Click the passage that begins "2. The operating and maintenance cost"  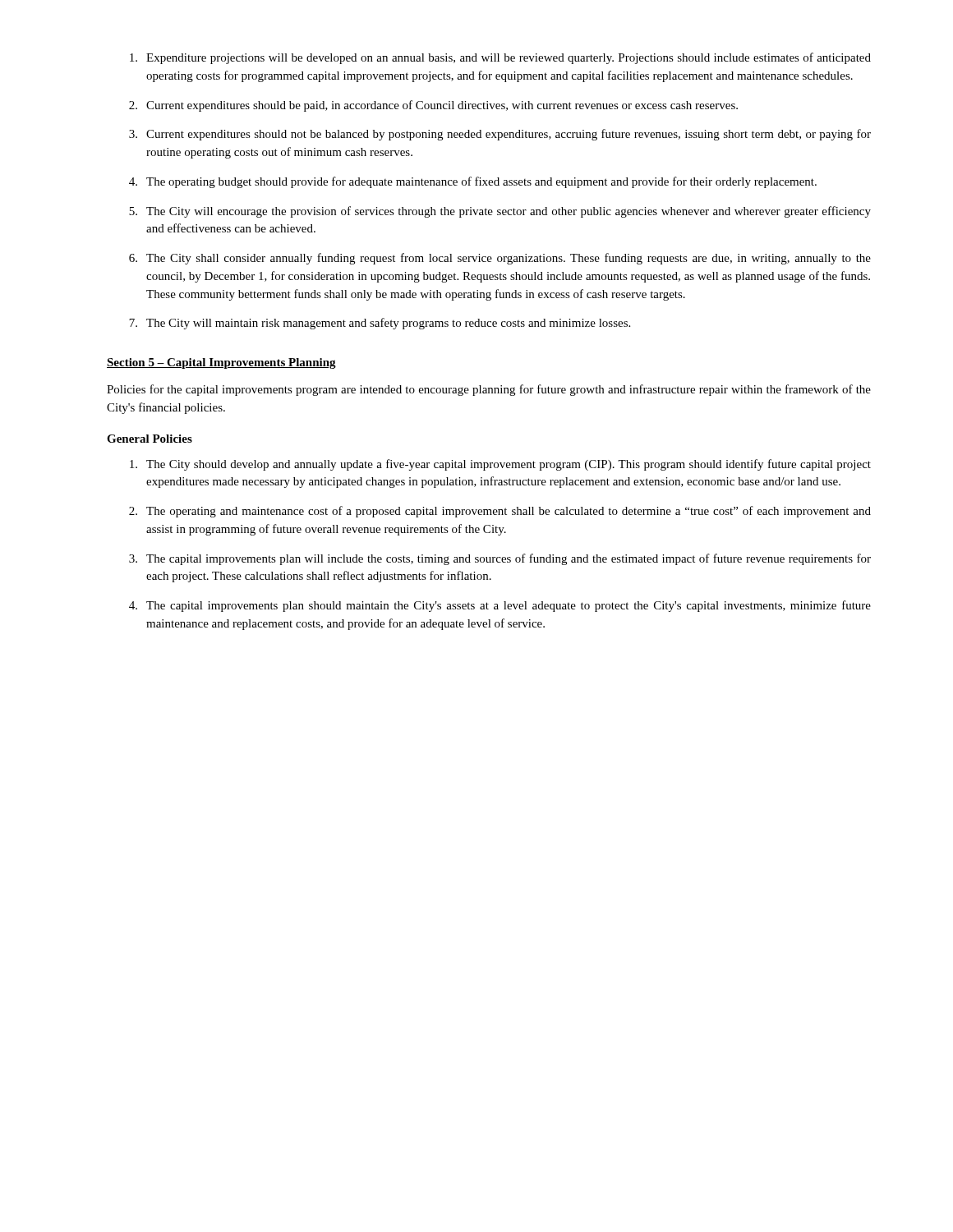[x=489, y=521]
